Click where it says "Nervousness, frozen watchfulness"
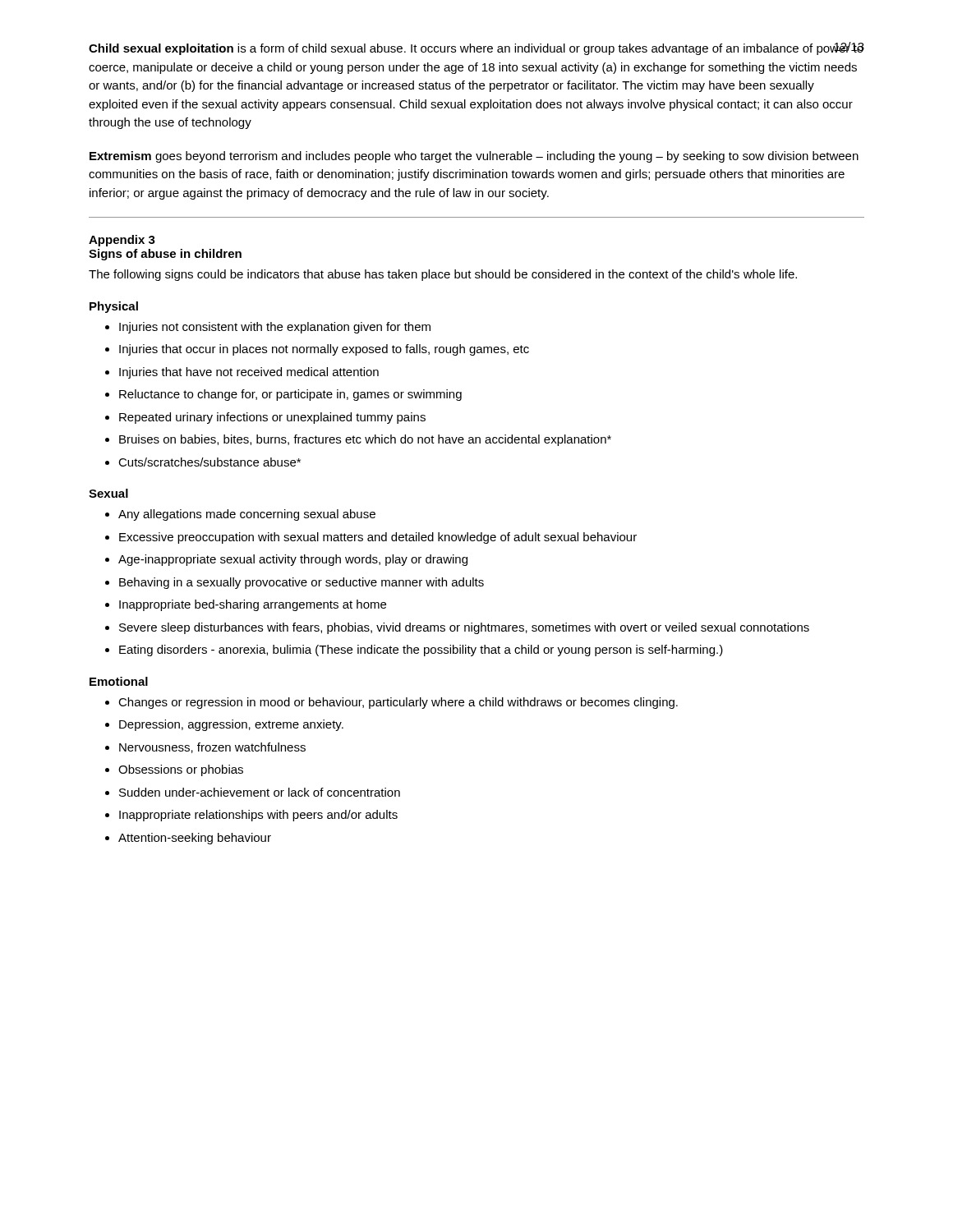This screenshot has height=1232, width=953. [x=212, y=748]
